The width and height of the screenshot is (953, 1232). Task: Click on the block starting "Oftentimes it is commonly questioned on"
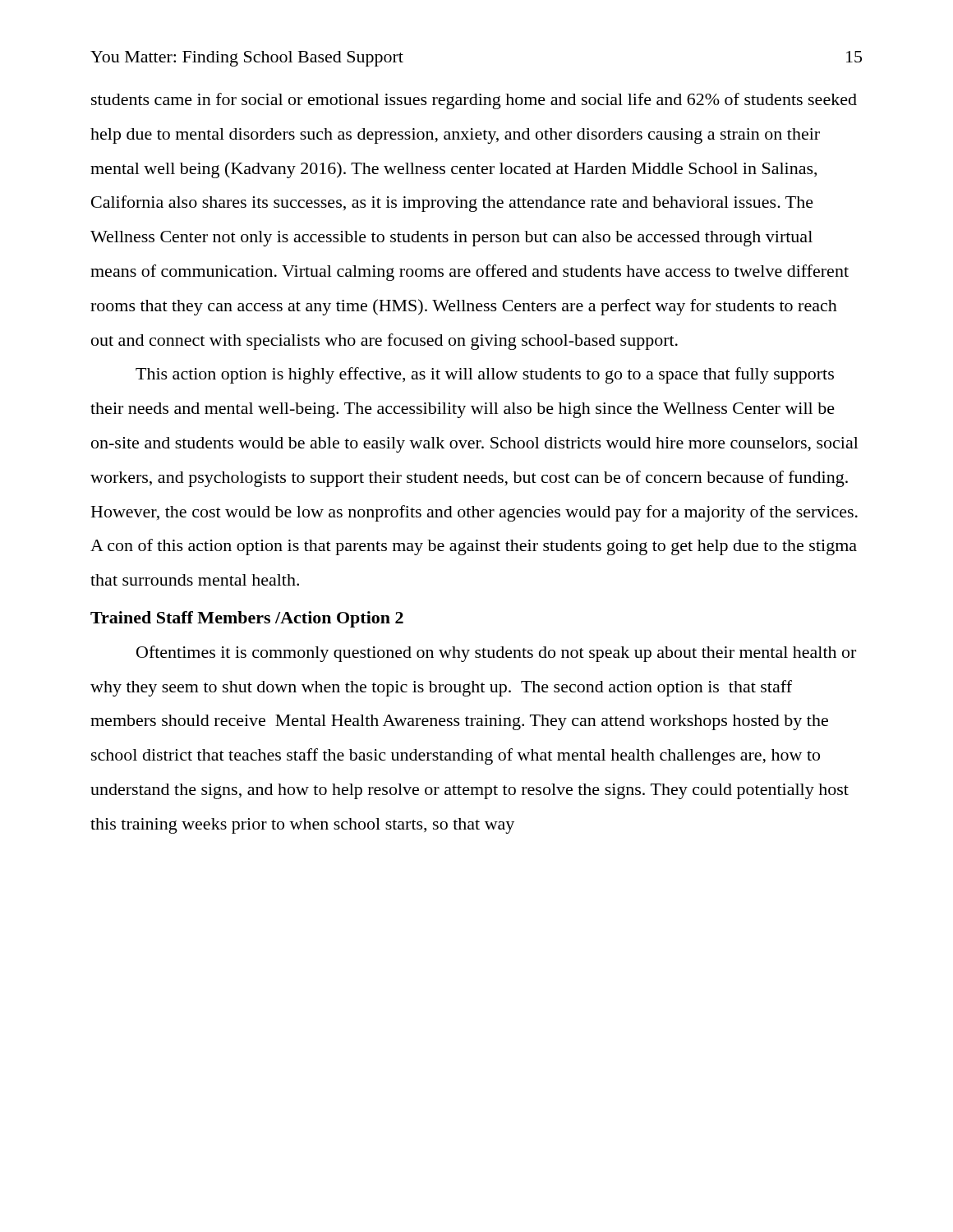473,737
